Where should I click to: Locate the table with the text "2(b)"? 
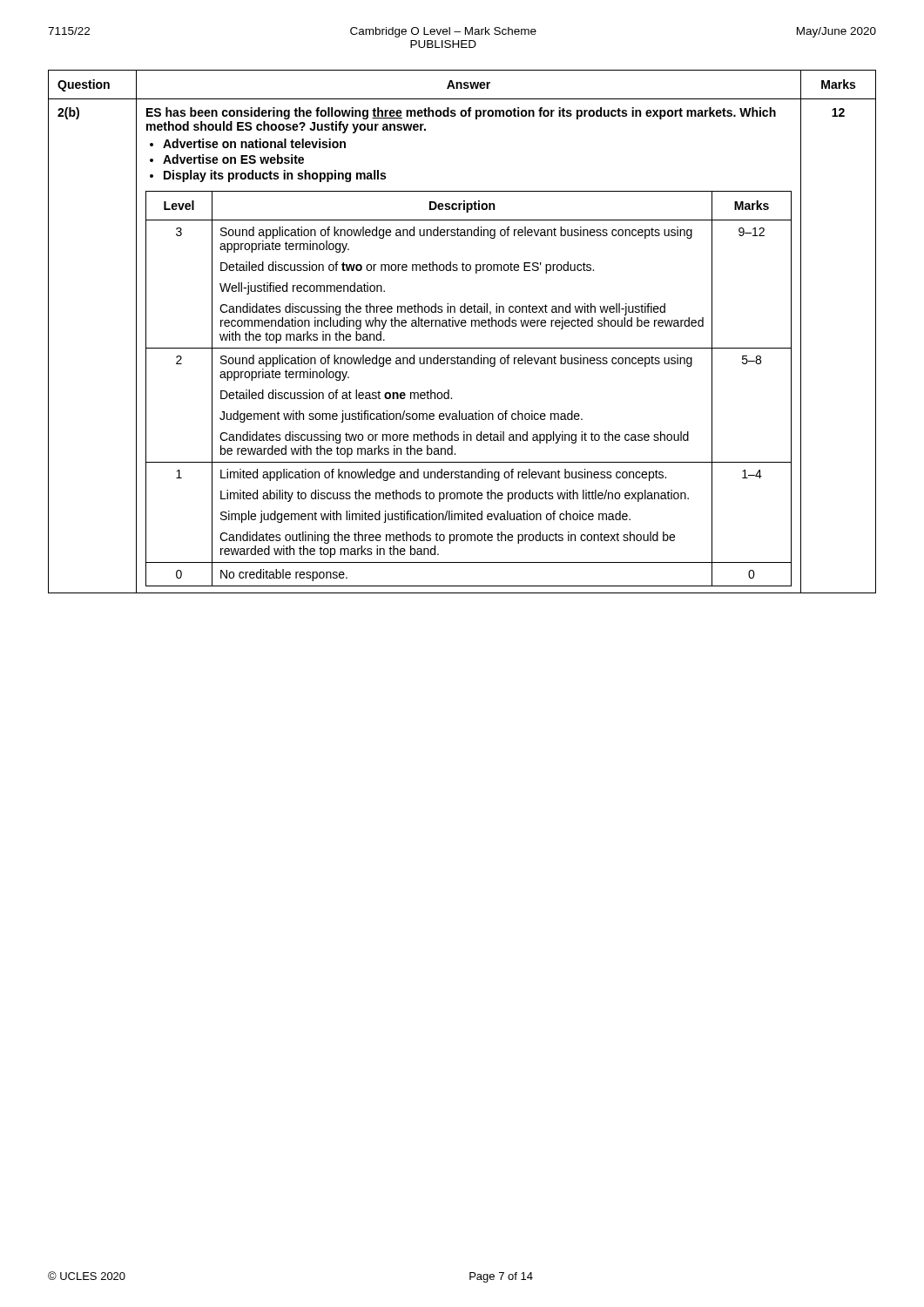pyautogui.click(x=462, y=332)
